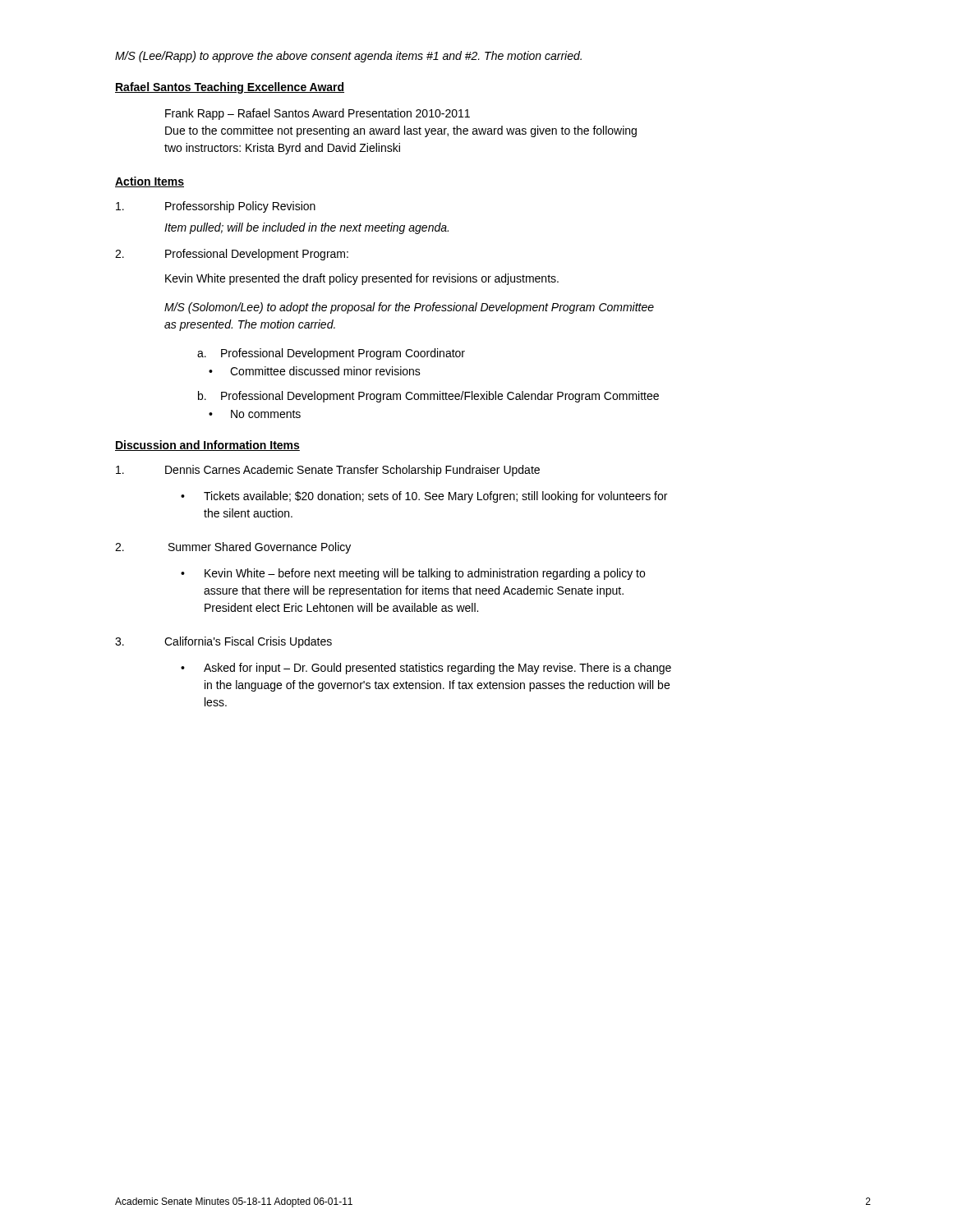Image resolution: width=953 pixels, height=1232 pixels.
Task: Navigate to the text block starting "Discussion and Information Items"
Action: [207, 445]
